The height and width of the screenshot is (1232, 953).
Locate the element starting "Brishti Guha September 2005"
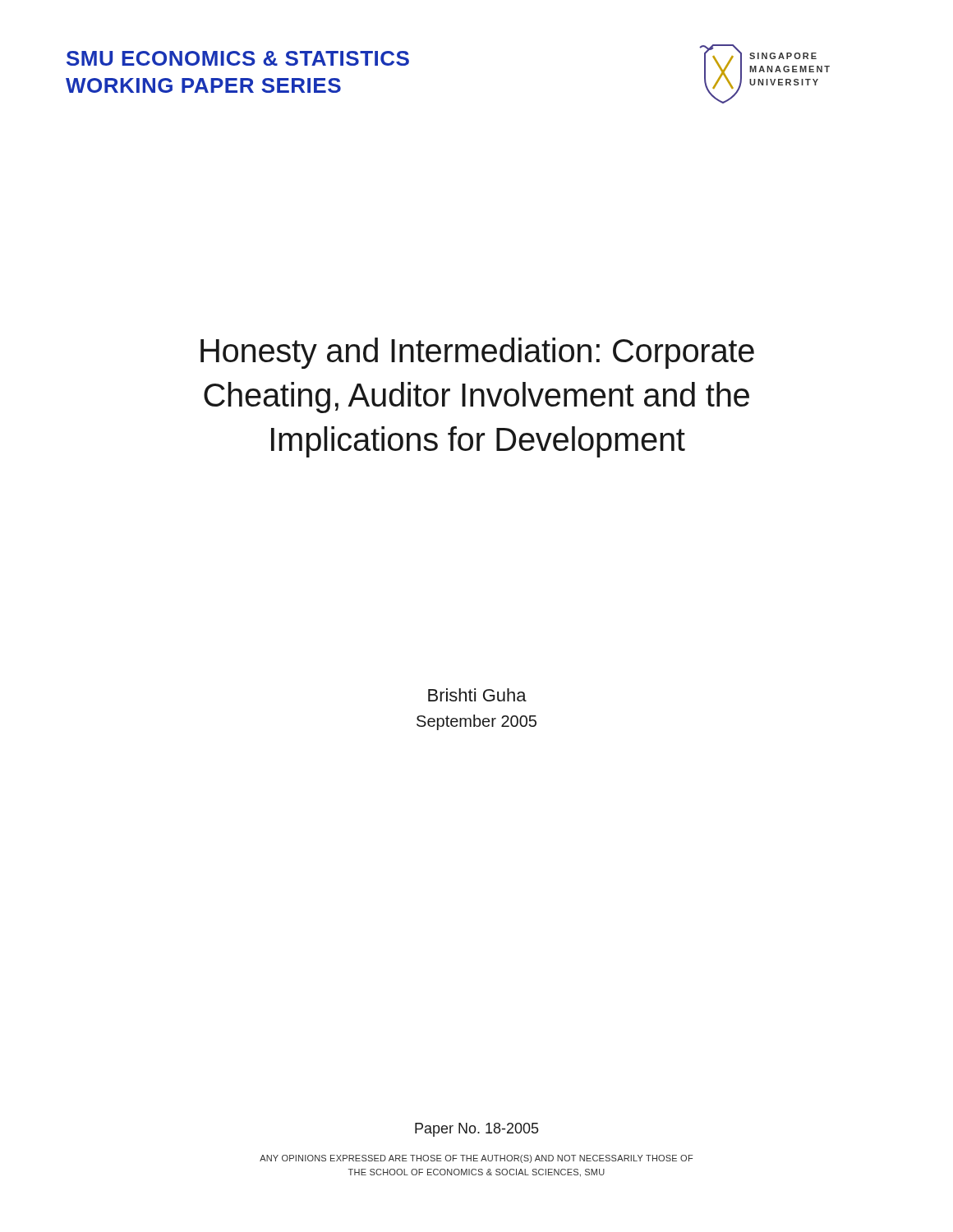tap(476, 706)
